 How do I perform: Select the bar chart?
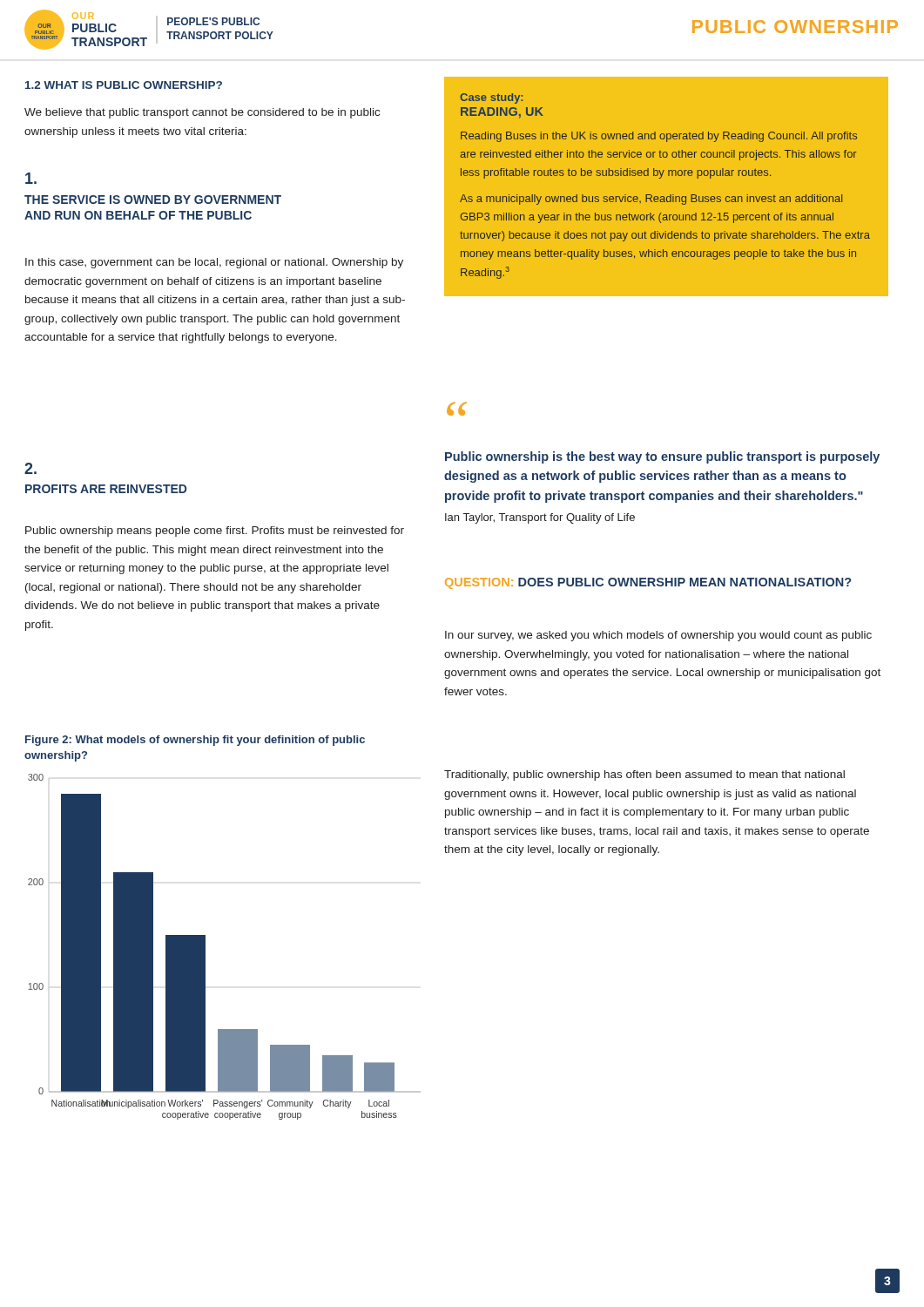click(225, 952)
